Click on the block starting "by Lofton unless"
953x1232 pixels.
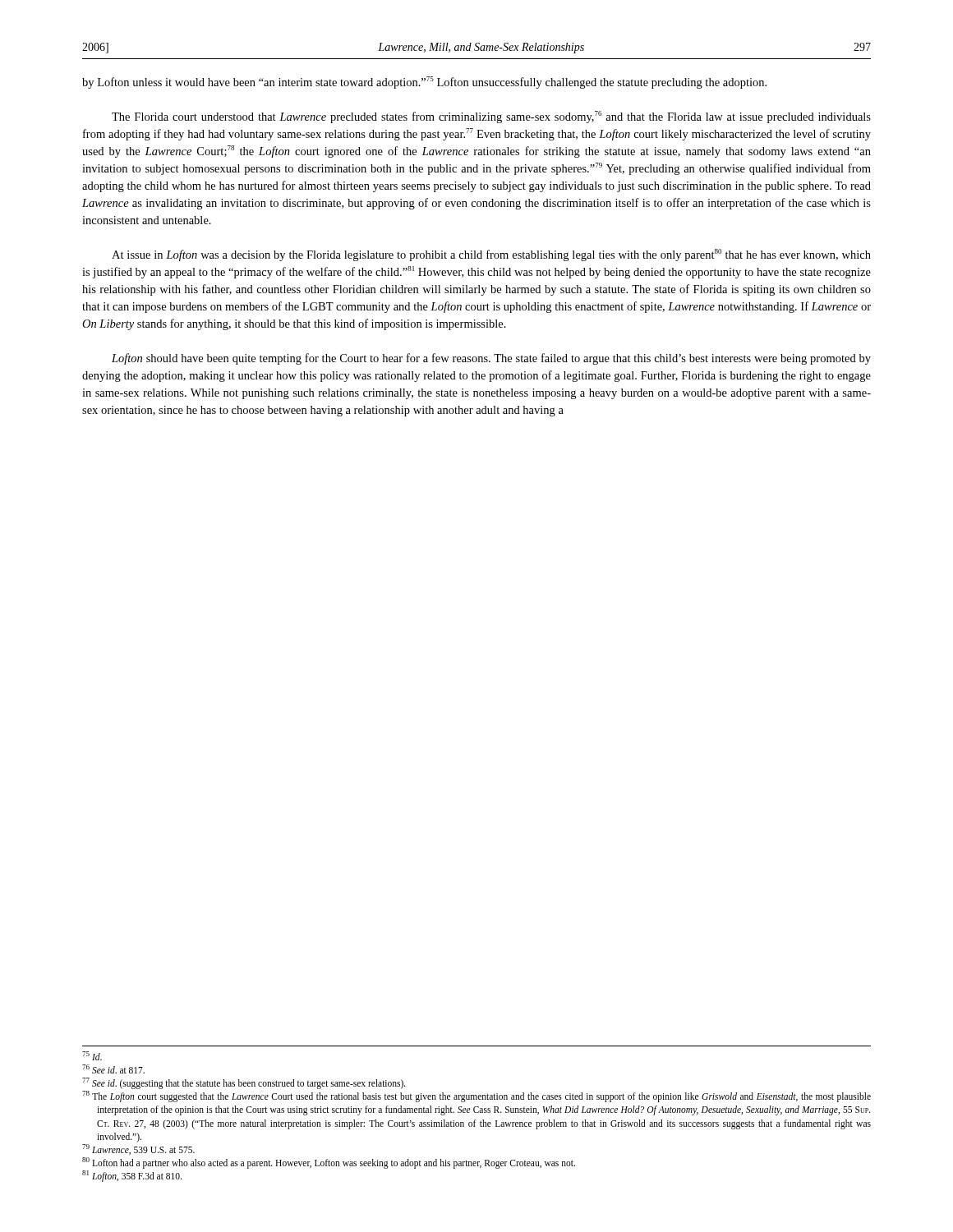click(x=476, y=83)
